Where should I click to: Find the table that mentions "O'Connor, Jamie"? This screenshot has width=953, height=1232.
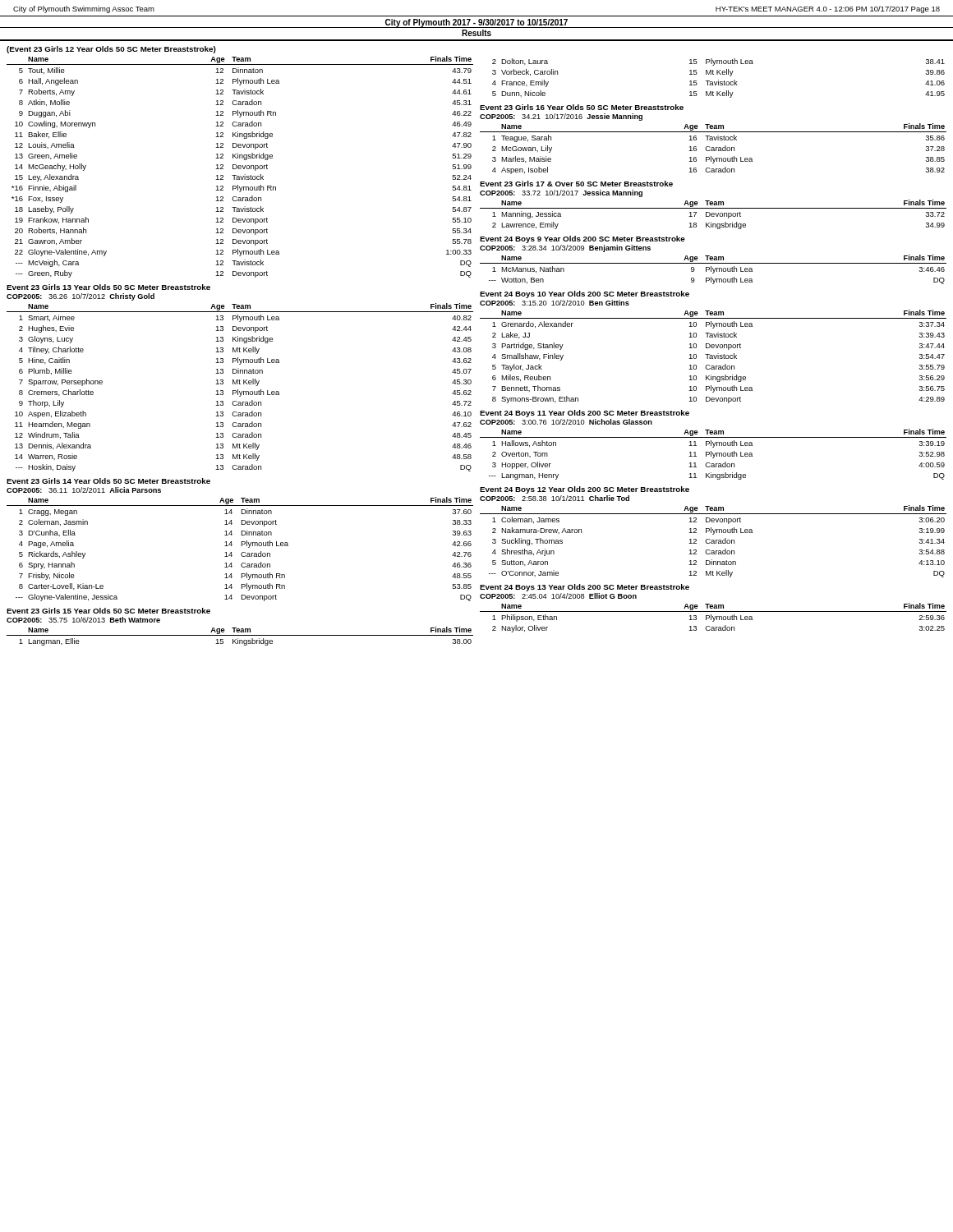tap(713, 541)
